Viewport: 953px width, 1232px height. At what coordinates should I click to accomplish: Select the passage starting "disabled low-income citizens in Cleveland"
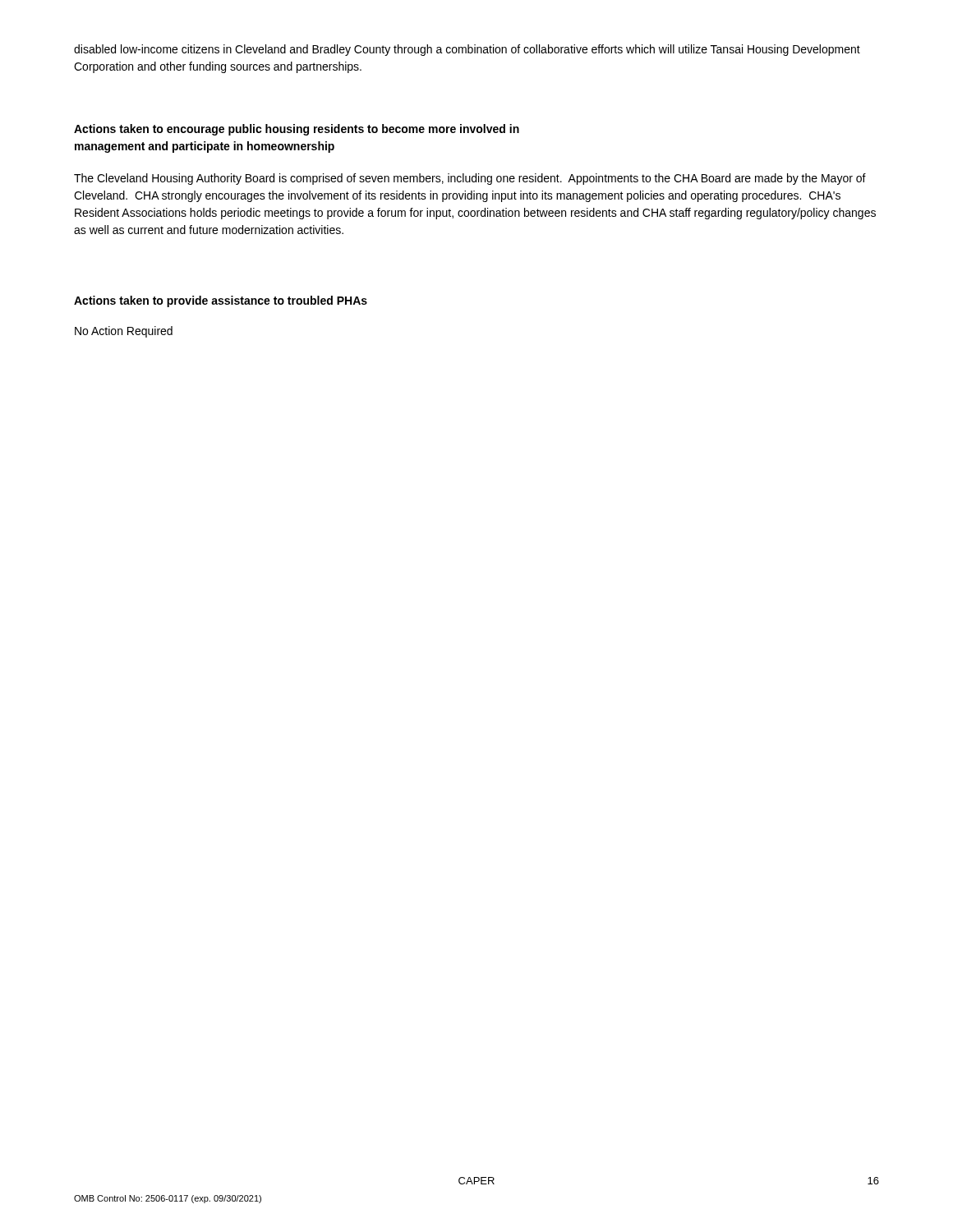click(x=467, y=58)
